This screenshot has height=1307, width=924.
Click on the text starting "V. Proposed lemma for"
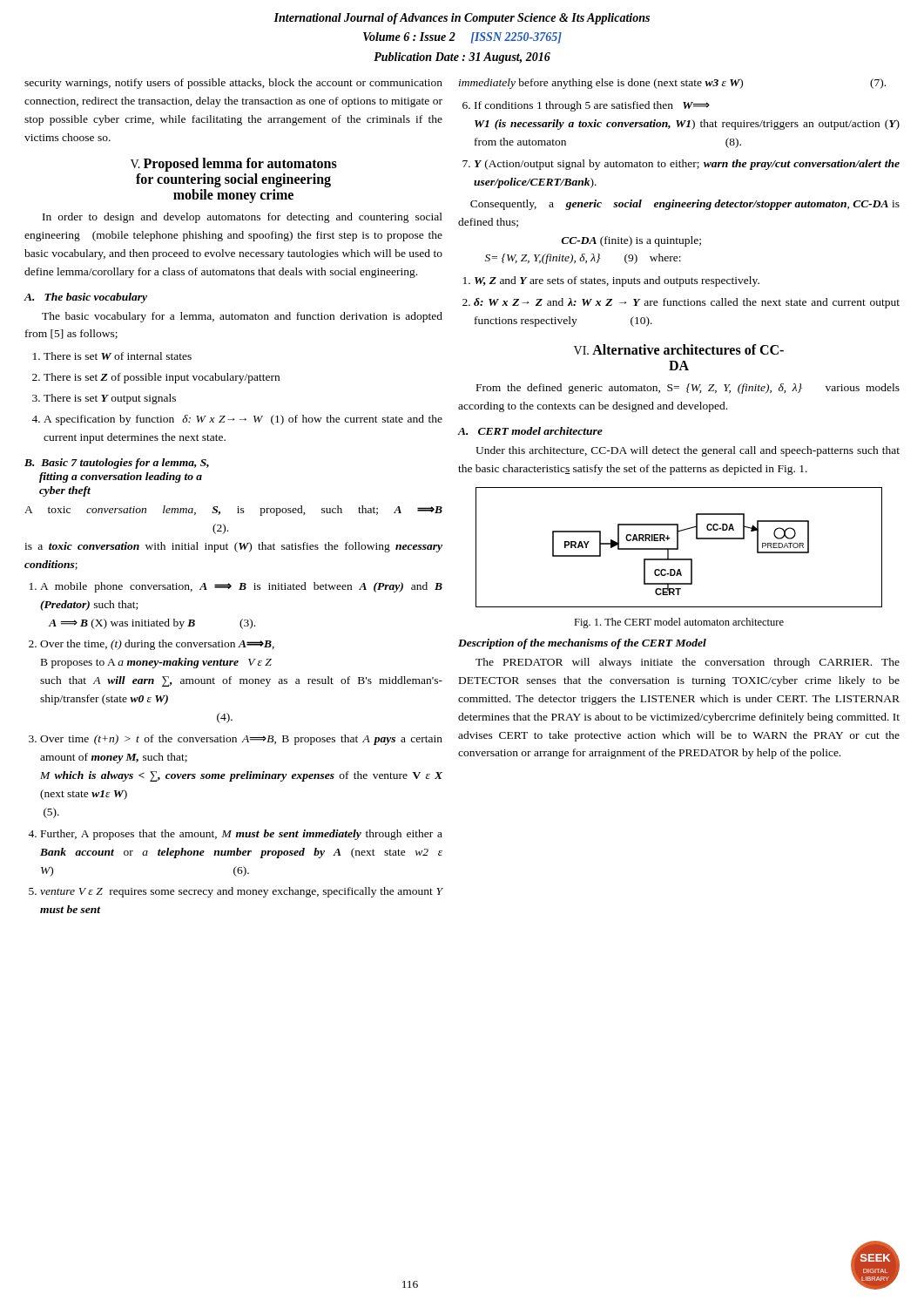[x=233, y=179]
